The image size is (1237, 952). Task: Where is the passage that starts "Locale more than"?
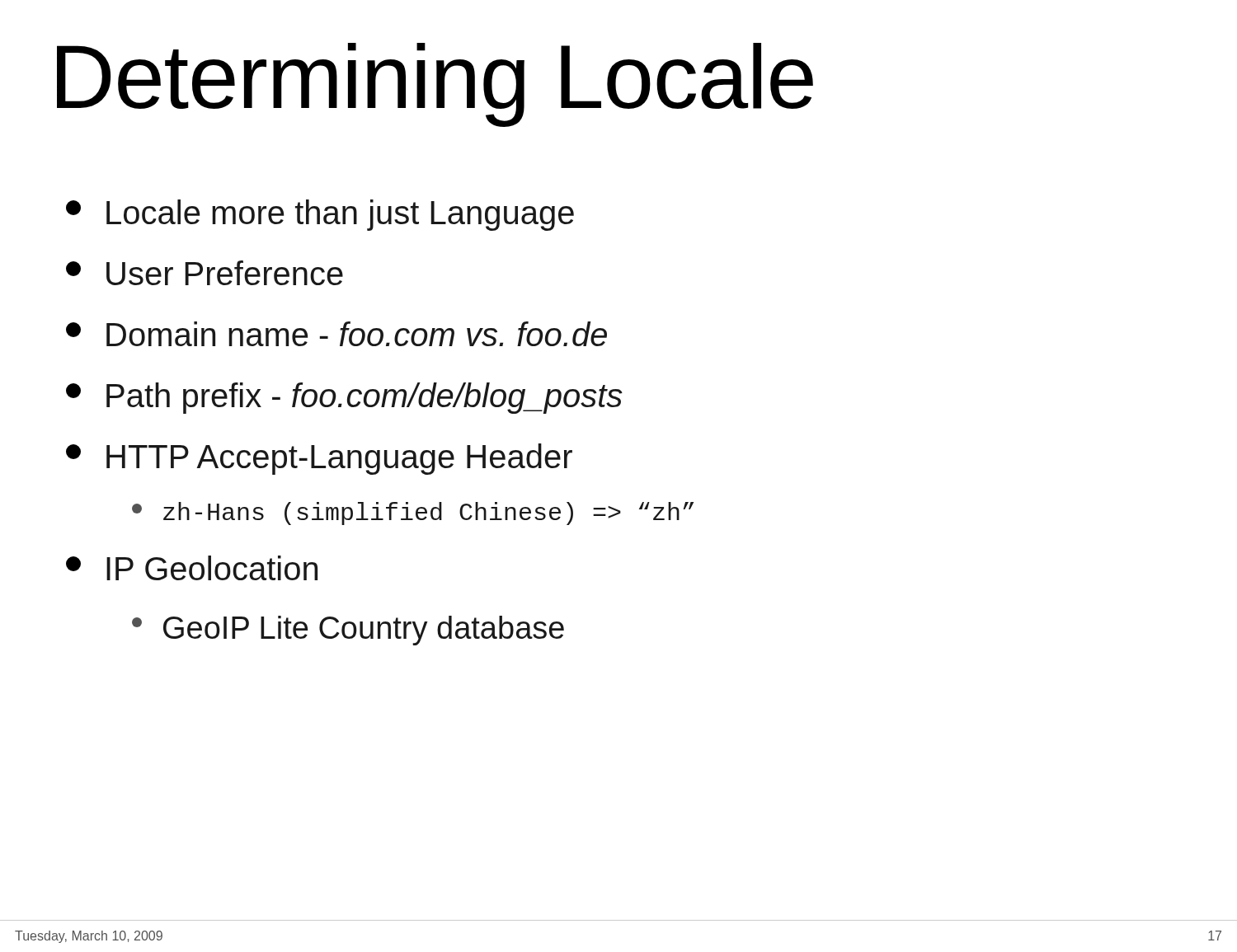320,215
